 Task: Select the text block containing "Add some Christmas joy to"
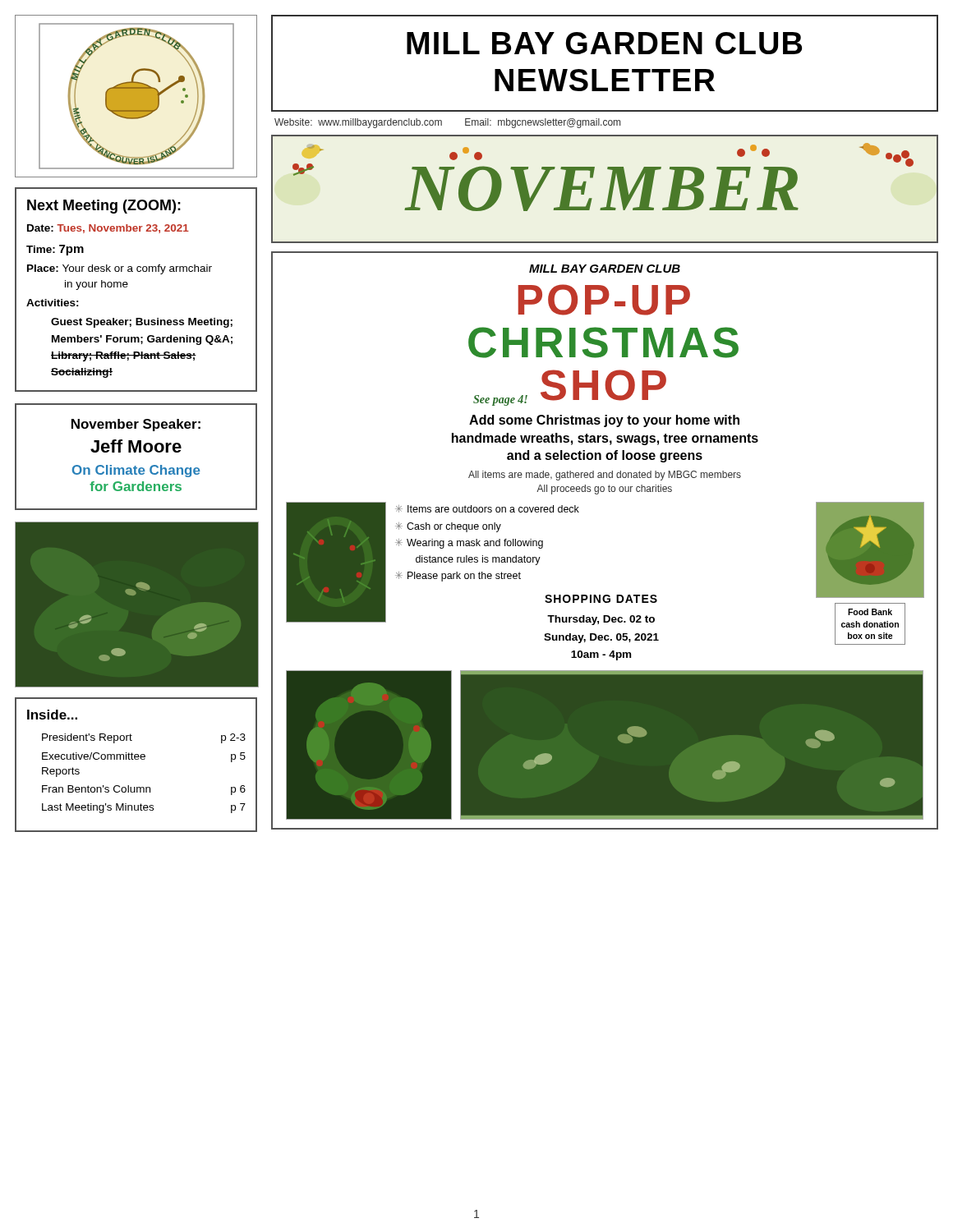(x=605, y=438)
